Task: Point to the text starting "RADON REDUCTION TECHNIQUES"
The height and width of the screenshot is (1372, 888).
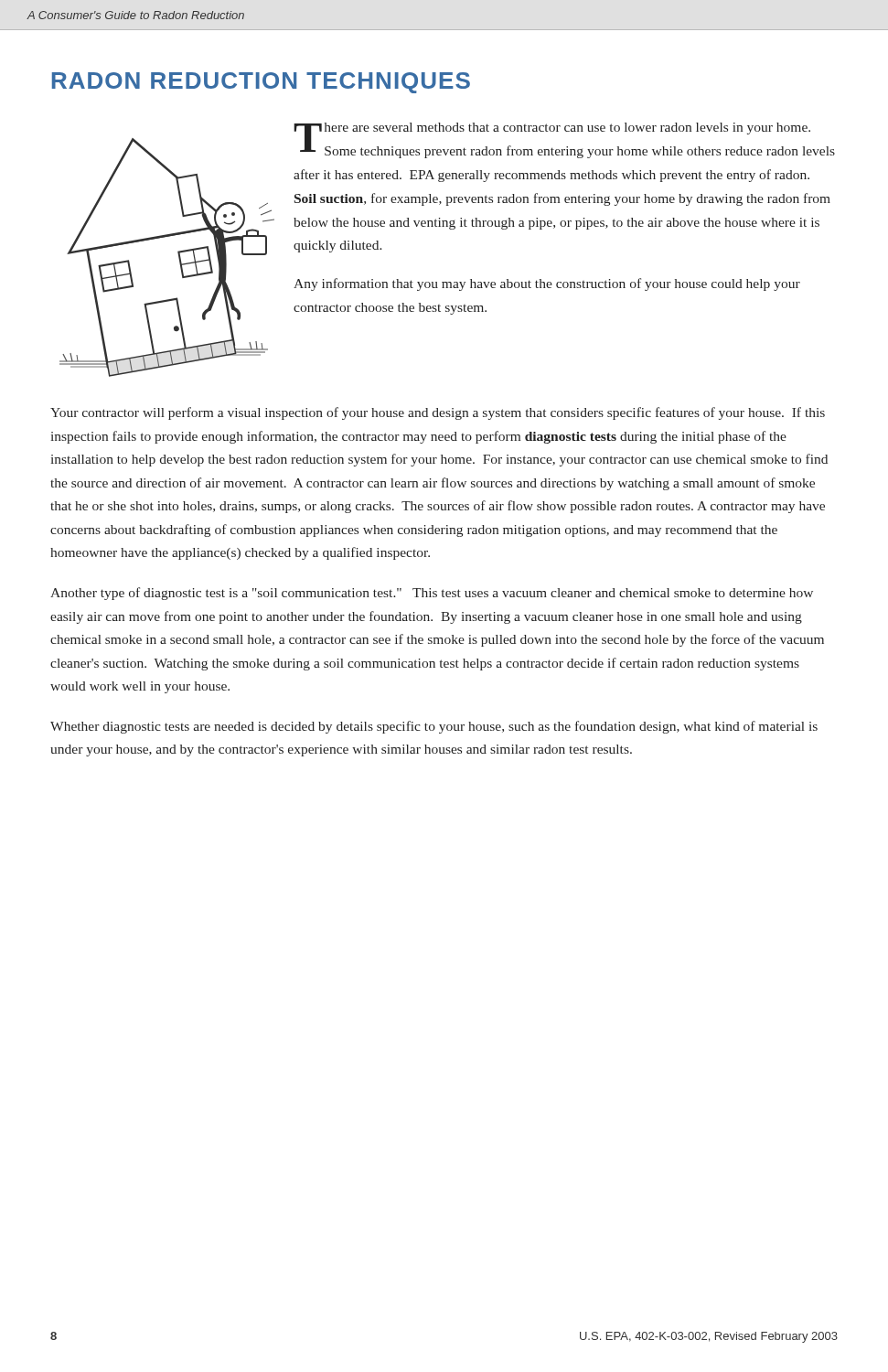Action: [x=261, y=81]
